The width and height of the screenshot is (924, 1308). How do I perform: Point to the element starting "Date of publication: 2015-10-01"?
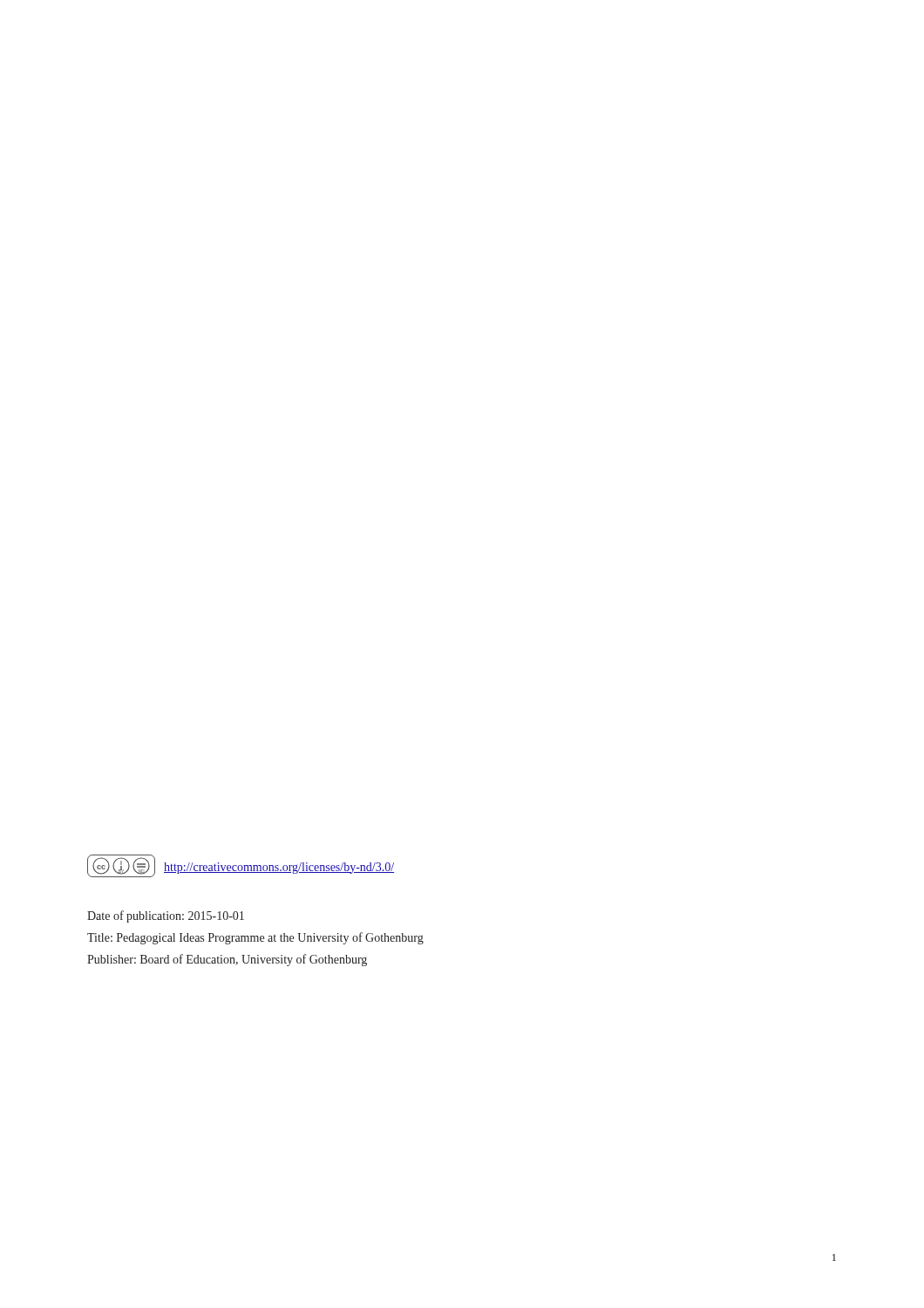[x=166, y=916]
